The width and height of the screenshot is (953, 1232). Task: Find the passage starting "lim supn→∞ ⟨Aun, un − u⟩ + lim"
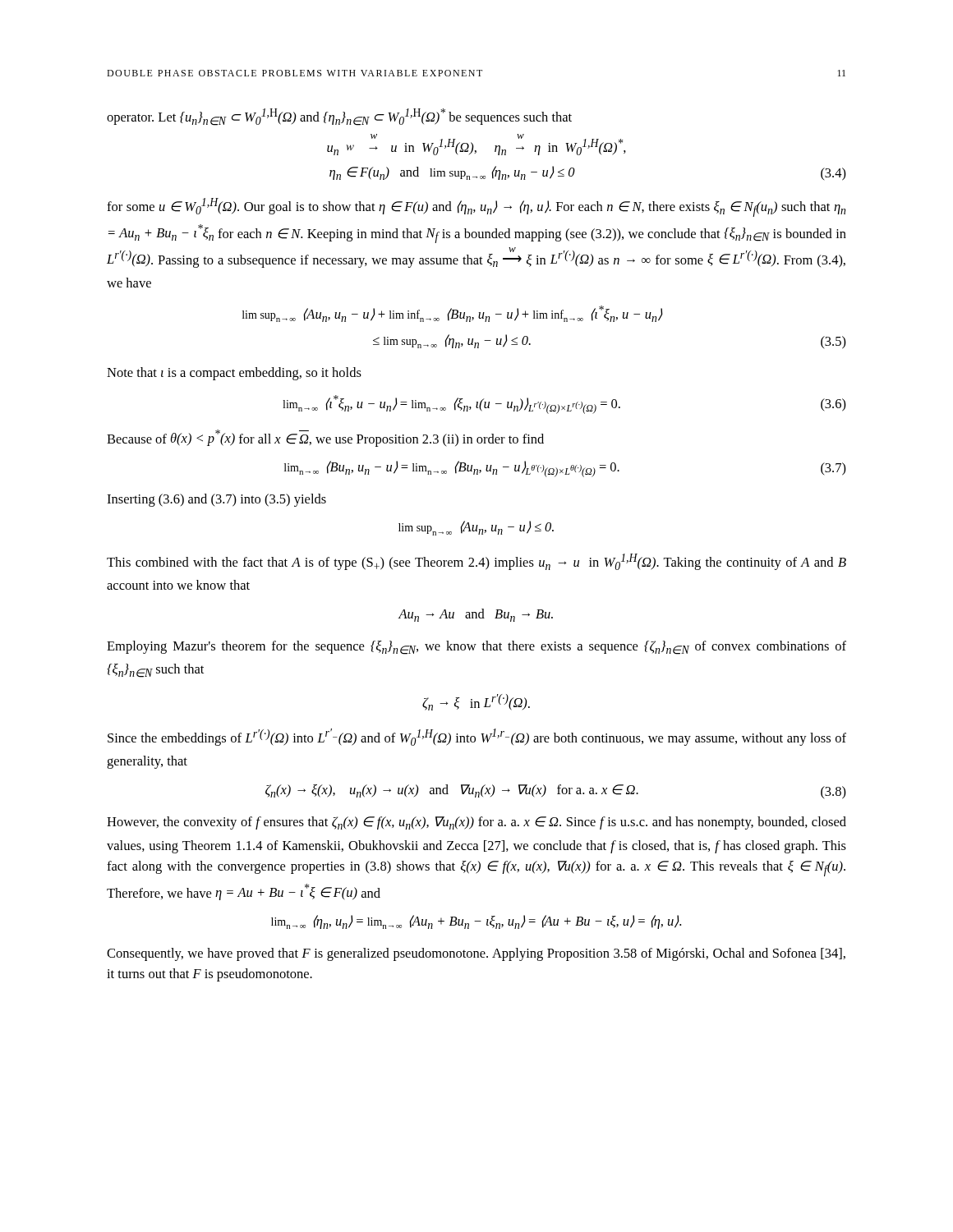point(476,328)
